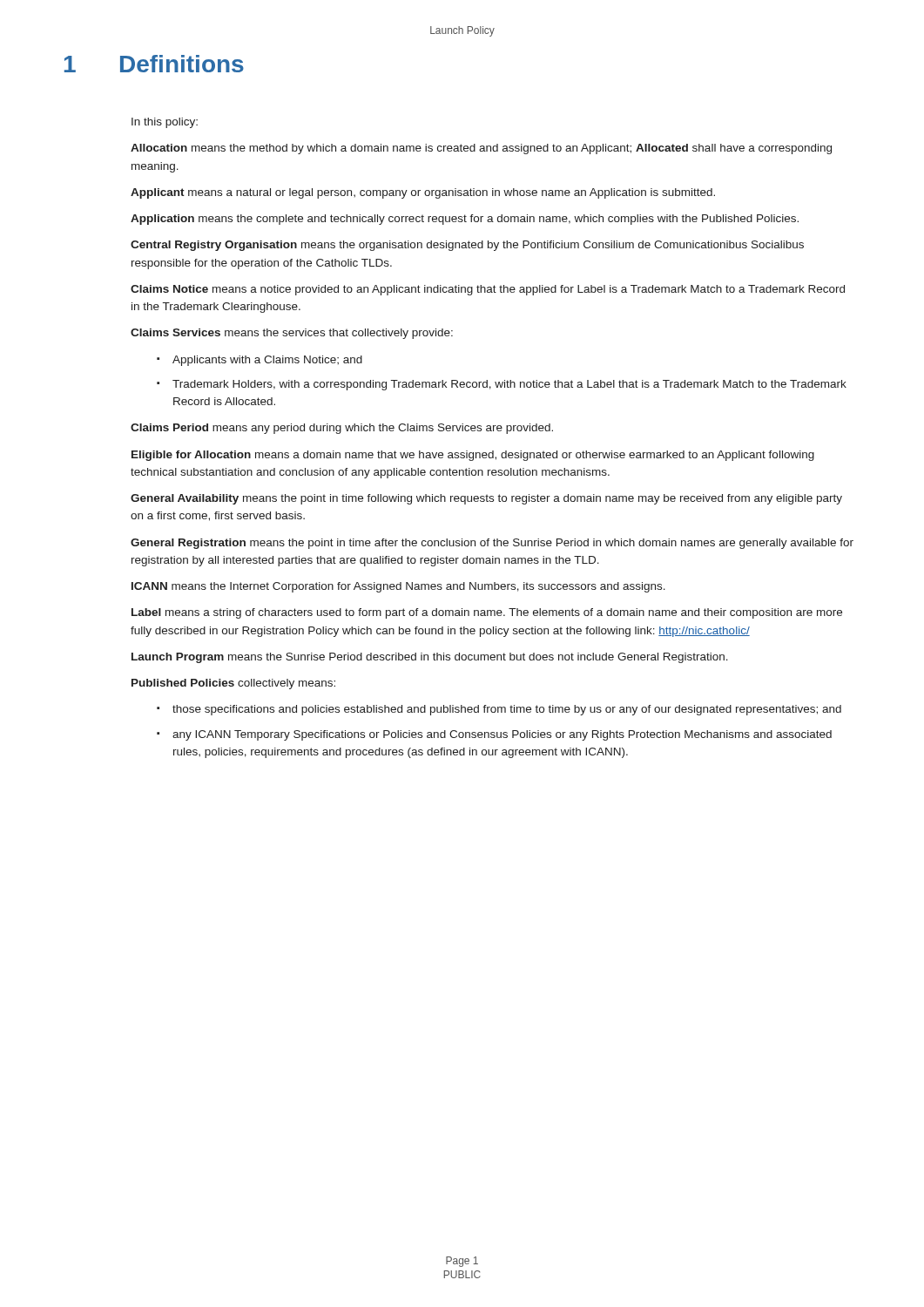The height and width of the screenshot is (1307, 924).
Task: Click the passage that begins "those specifications and policies established and published from"
Action: click(507, 709)
